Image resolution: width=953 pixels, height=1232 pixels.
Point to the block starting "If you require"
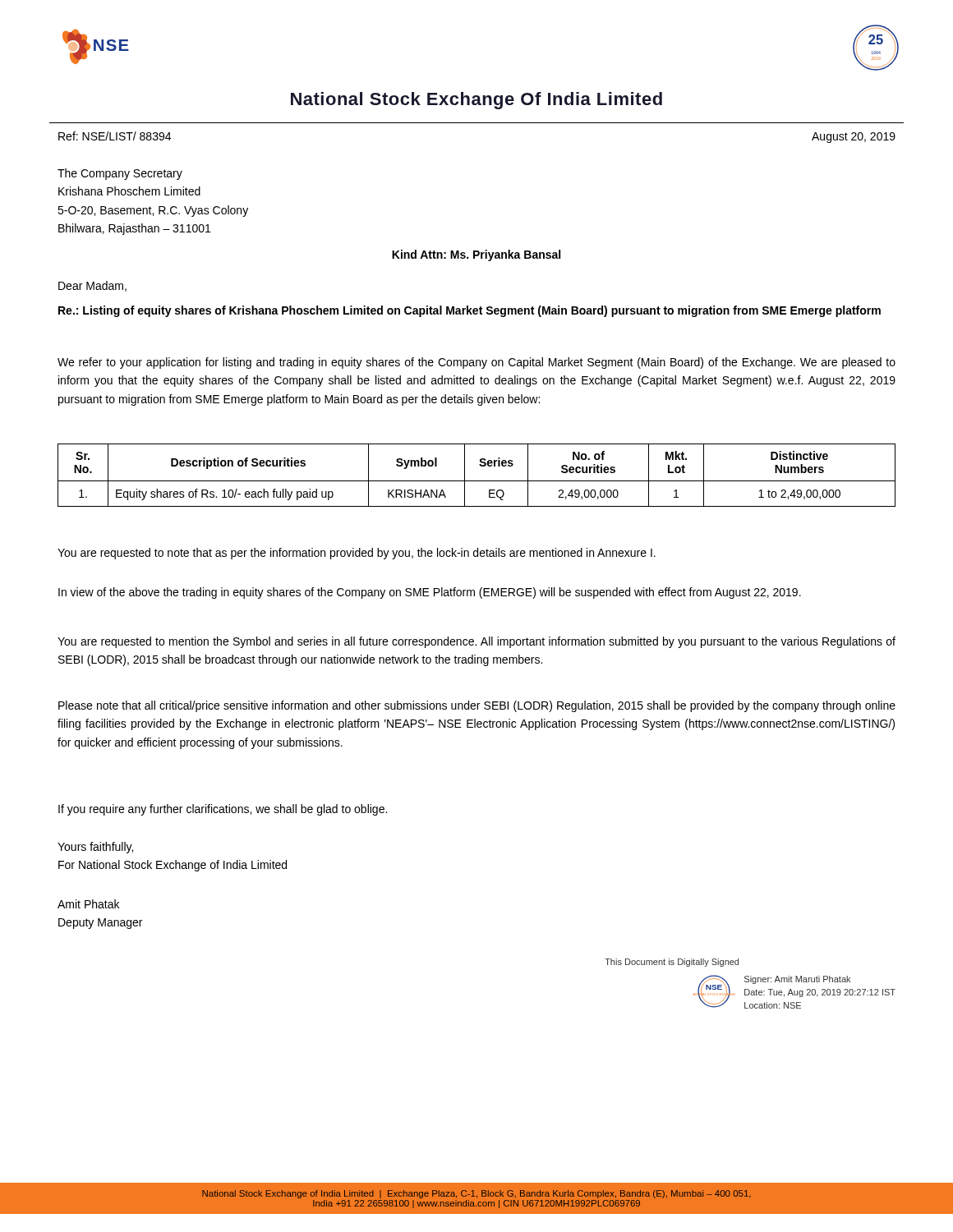223,809
